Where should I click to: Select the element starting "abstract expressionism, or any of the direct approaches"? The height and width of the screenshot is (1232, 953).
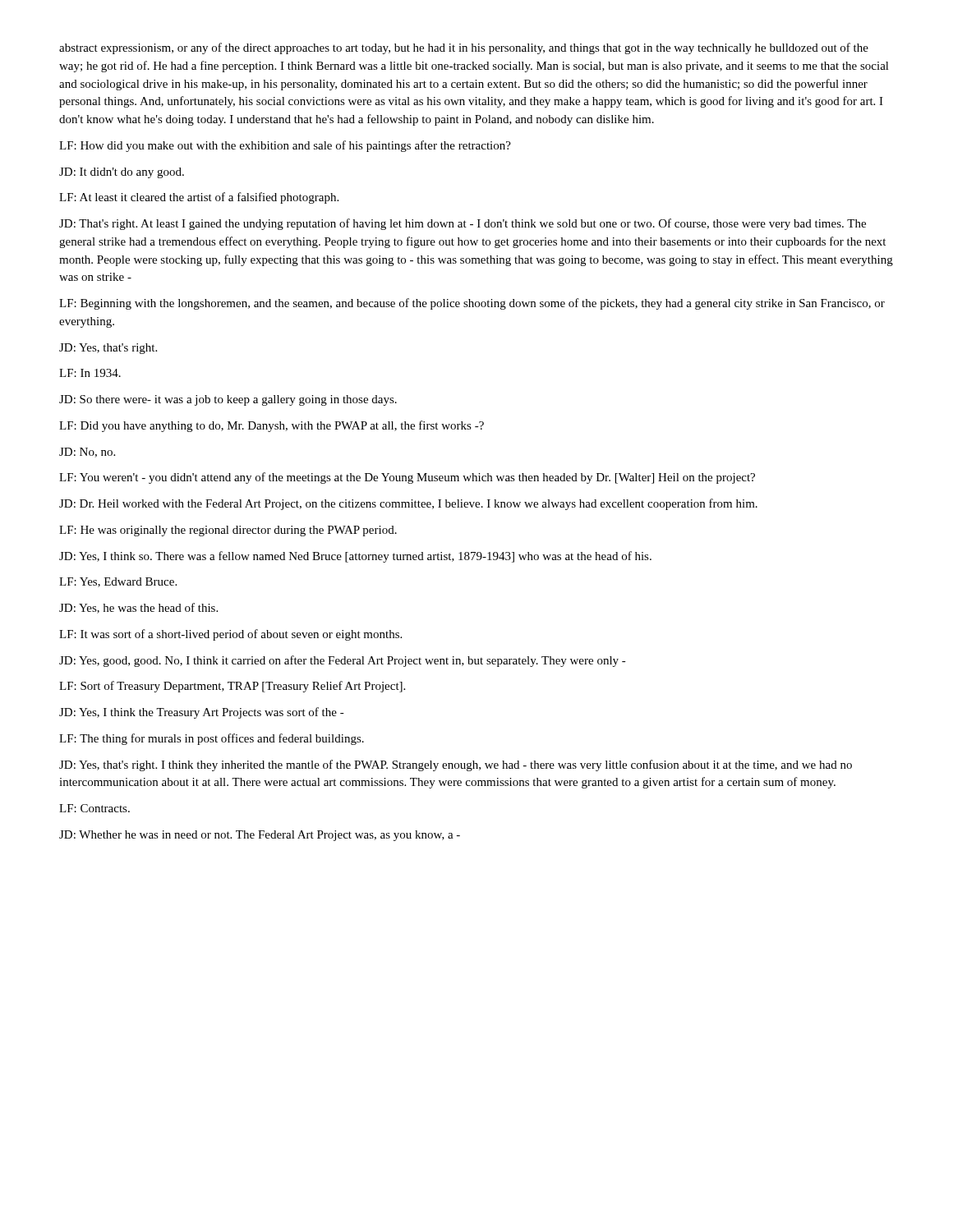click(474, 83)
